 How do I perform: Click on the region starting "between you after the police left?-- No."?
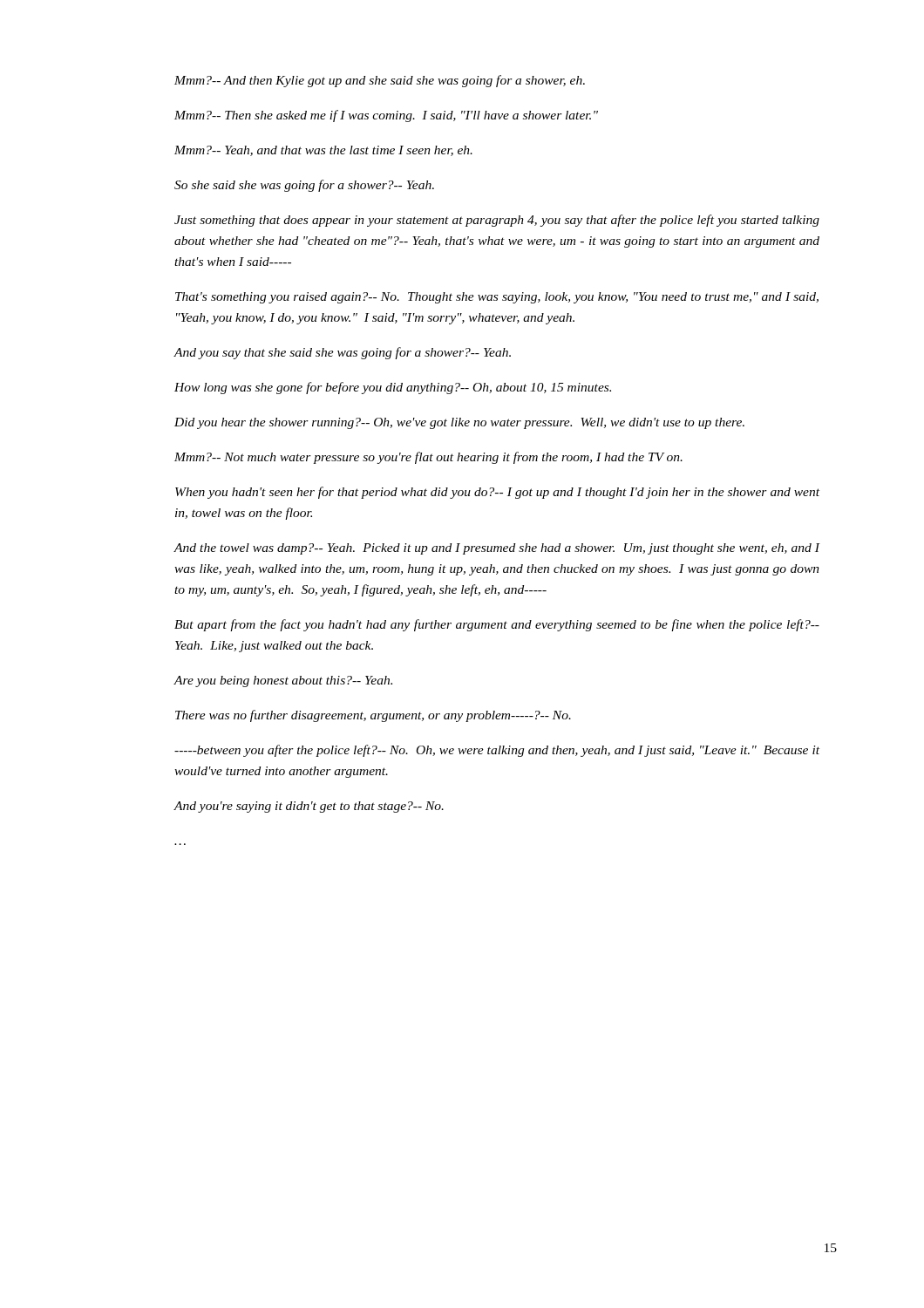(x=497, y=760)
